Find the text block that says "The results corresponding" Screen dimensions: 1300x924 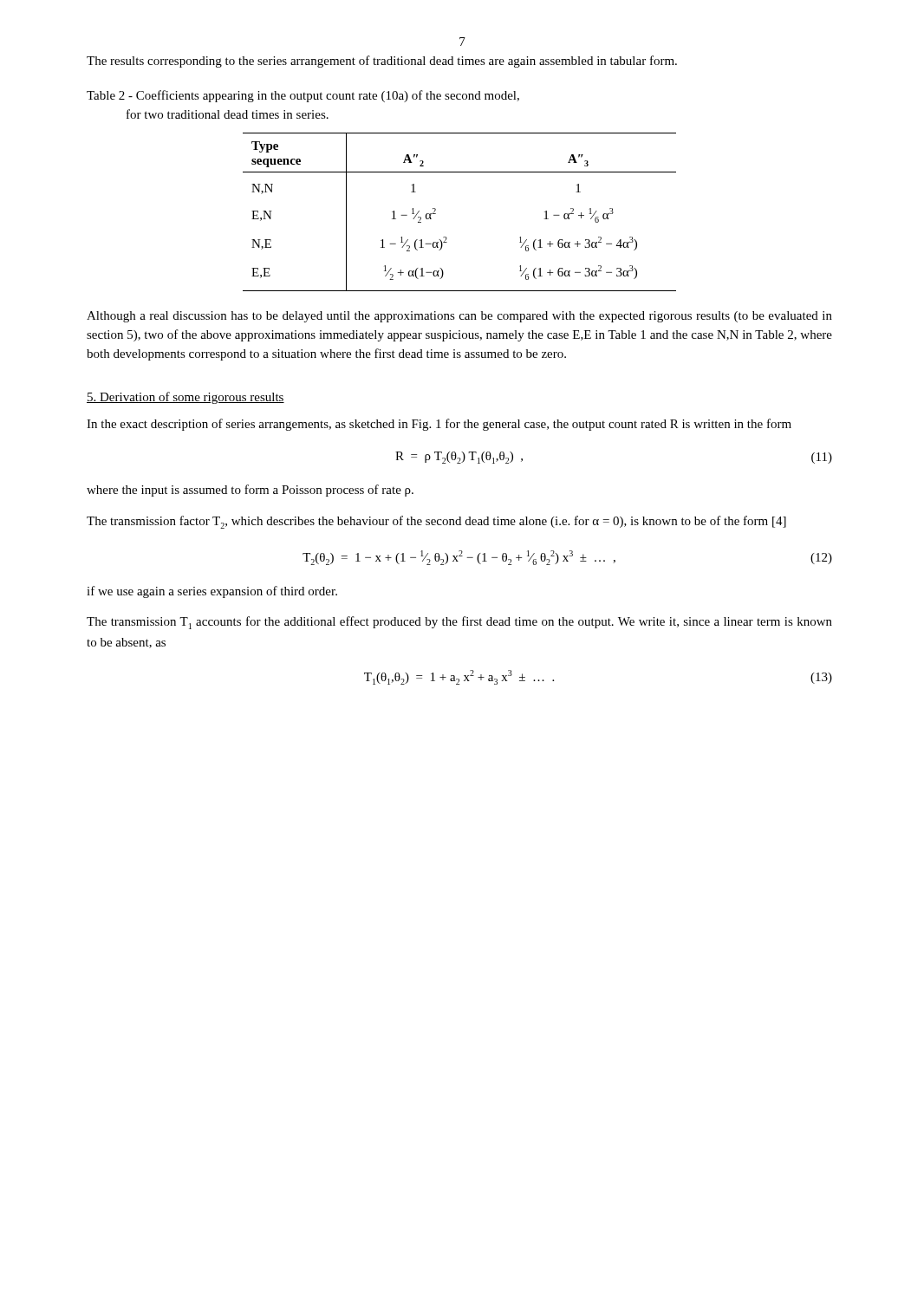tap(459, 61)
